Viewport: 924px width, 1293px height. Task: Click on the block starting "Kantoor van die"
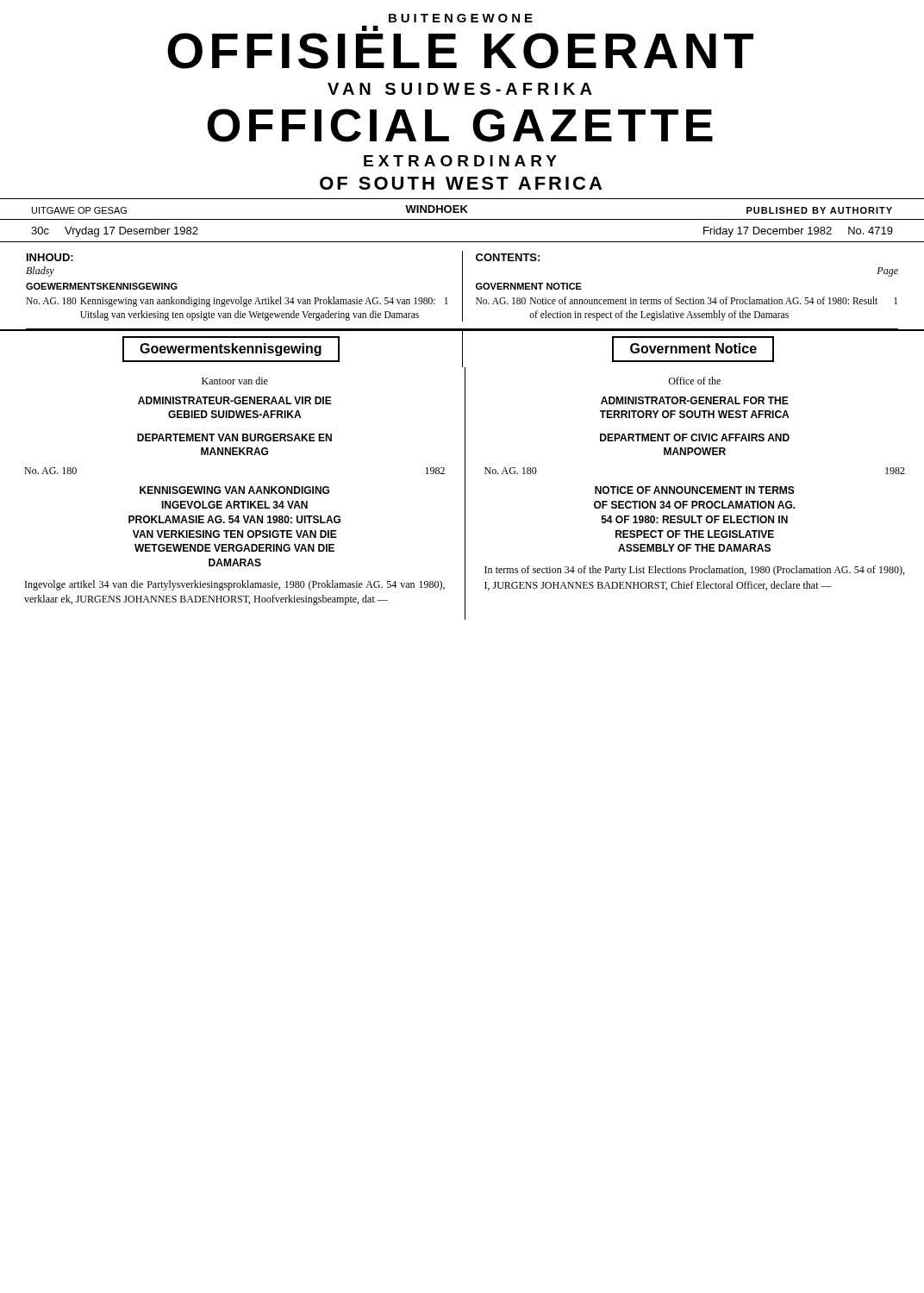235,381
